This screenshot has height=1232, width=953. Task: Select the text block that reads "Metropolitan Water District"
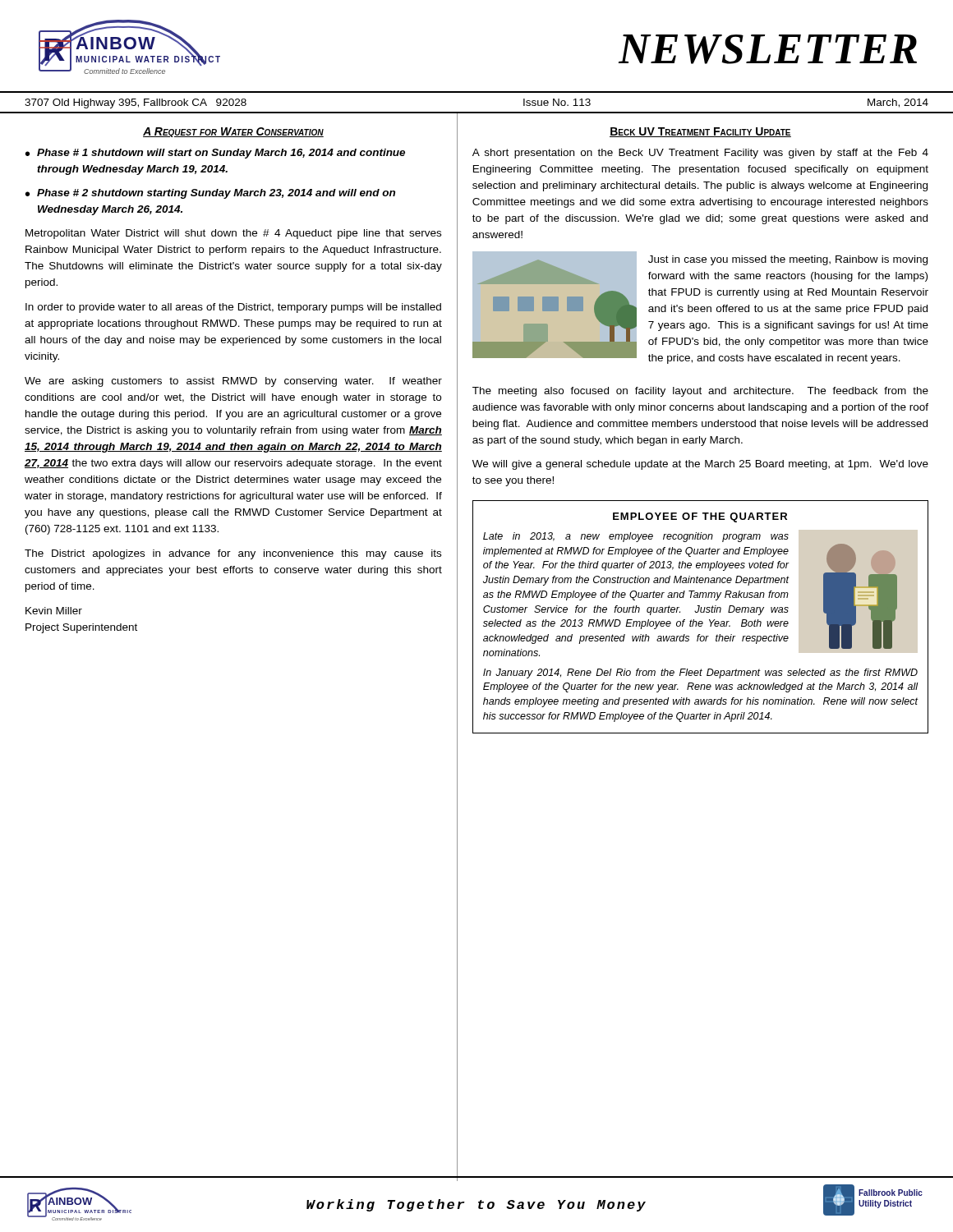pyautogui.click(x=233, y=258)
